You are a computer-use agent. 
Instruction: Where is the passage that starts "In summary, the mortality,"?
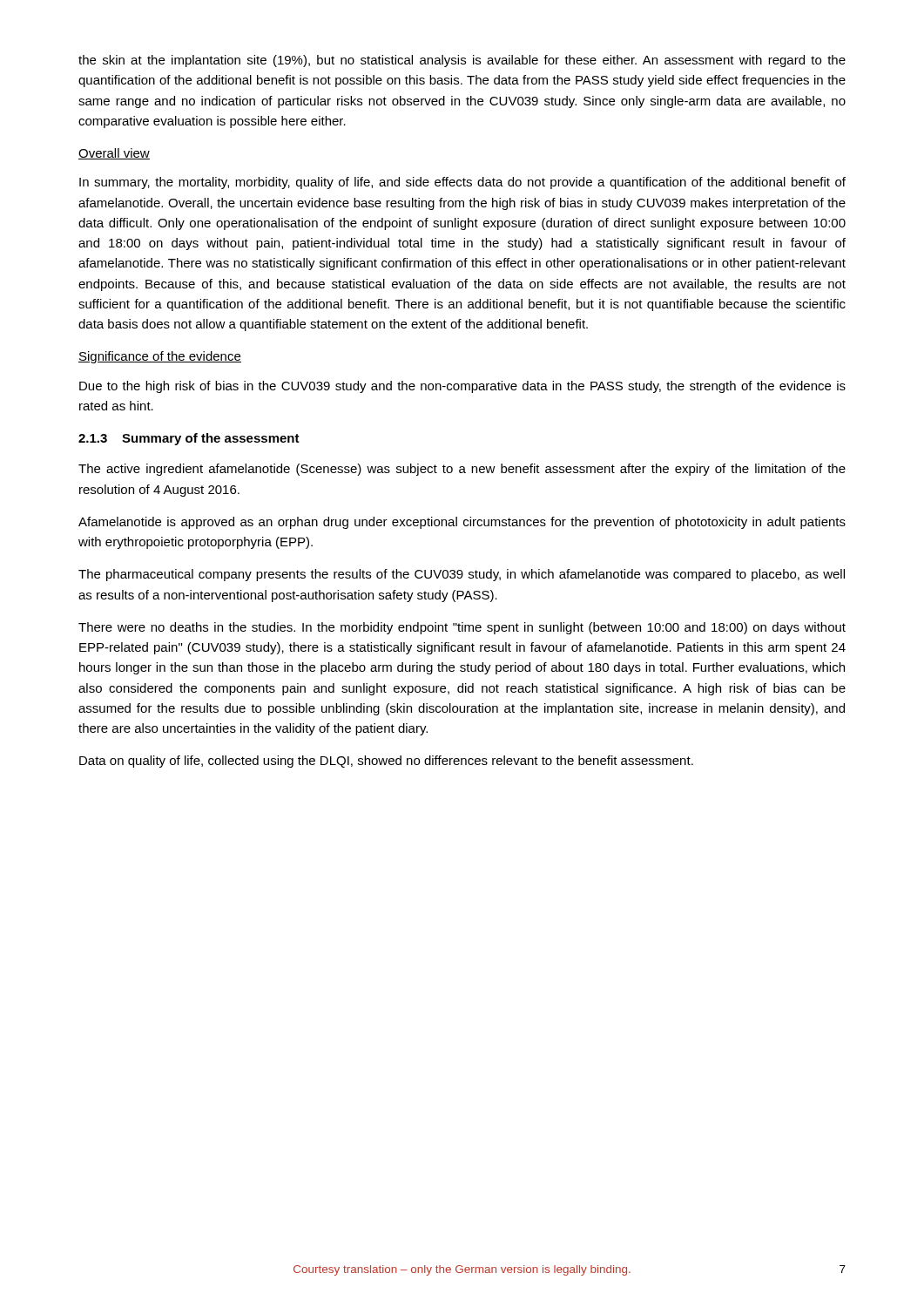462,253
